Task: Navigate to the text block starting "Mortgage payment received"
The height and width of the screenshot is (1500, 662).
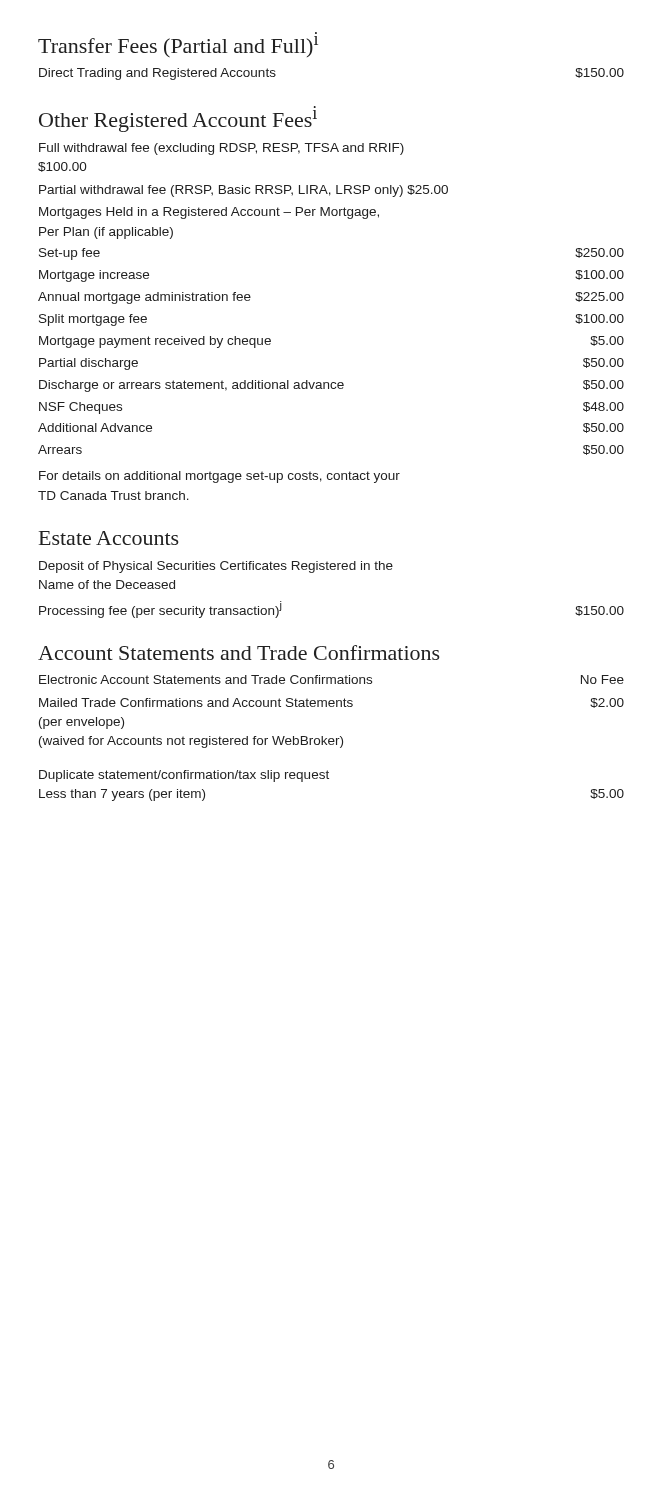Action: [x=160, y=342]
